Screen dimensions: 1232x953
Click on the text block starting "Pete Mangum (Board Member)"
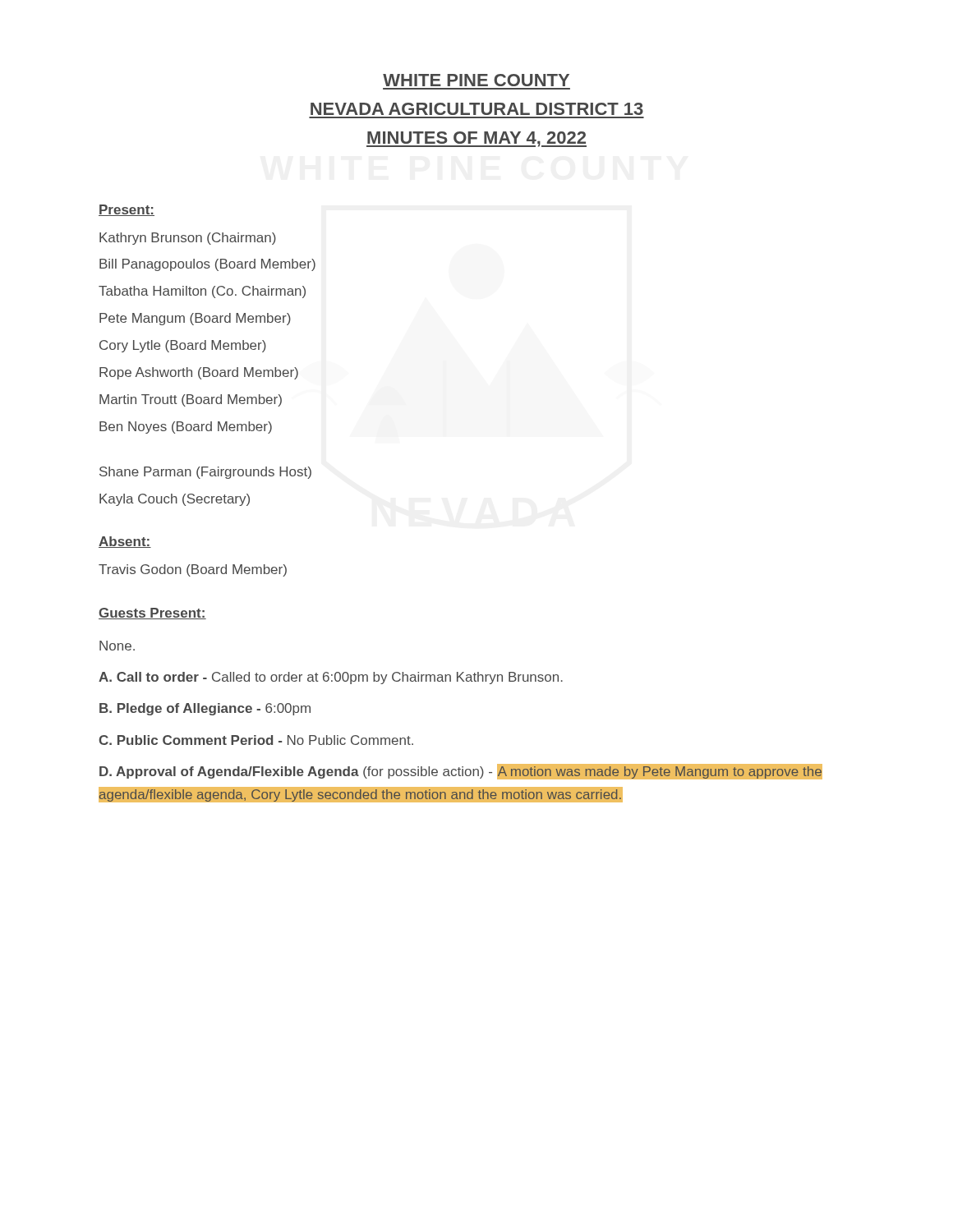click(195, 318)
